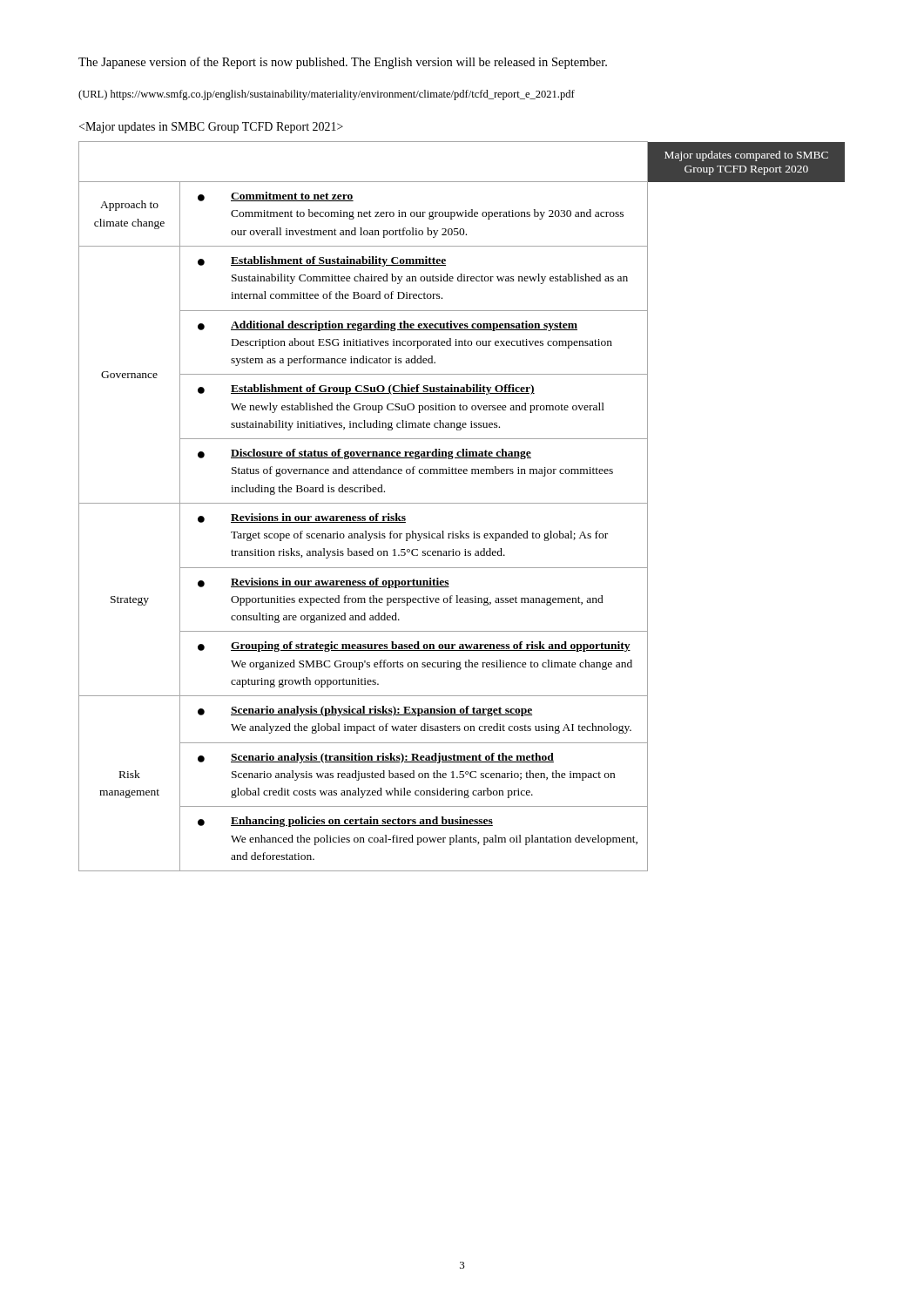The image size is (924, 1307).
Task: Click the passage that begins "The Japanese version"
Action: point(343,62)
